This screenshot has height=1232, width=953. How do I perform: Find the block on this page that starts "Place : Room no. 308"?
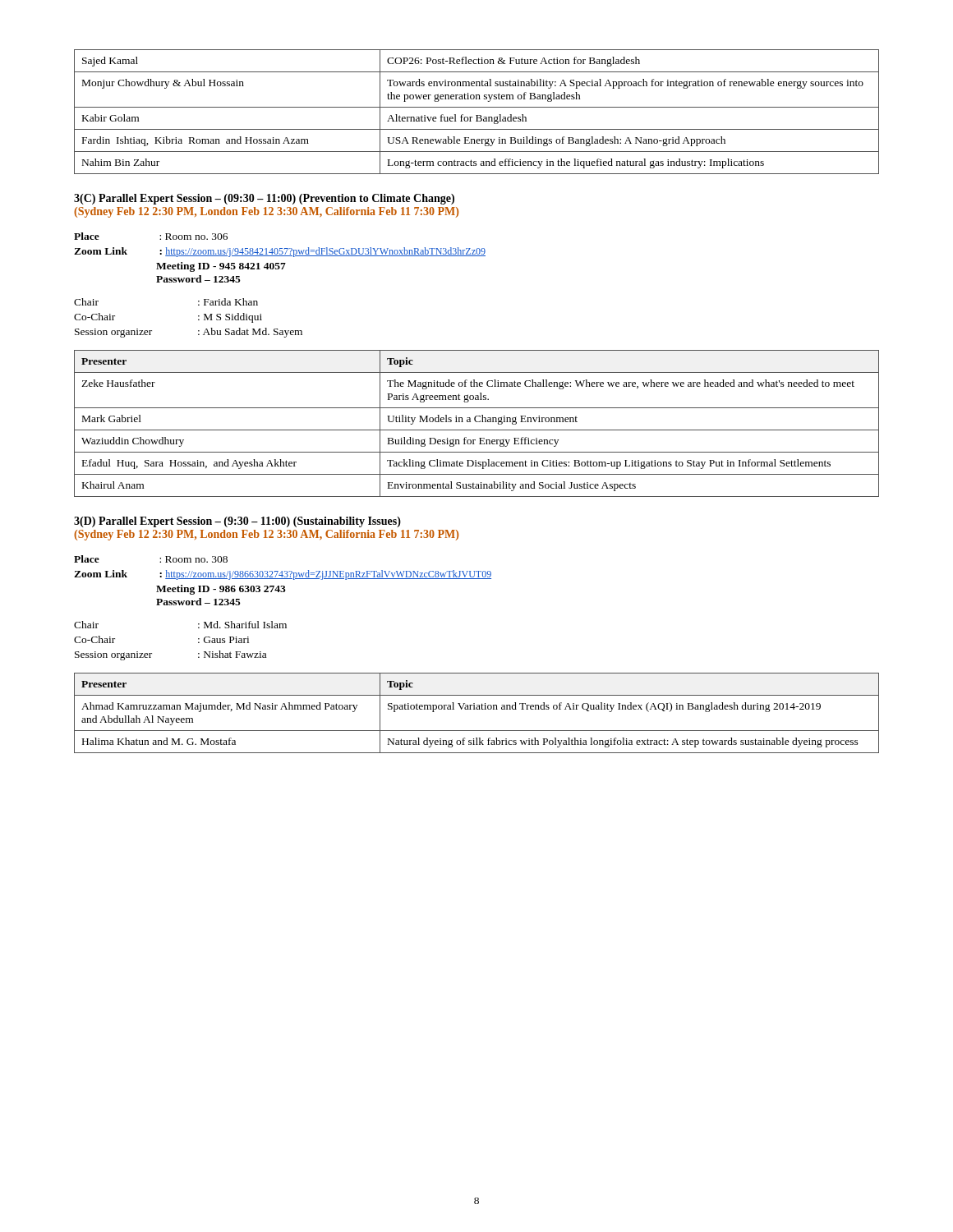[476, 581]
